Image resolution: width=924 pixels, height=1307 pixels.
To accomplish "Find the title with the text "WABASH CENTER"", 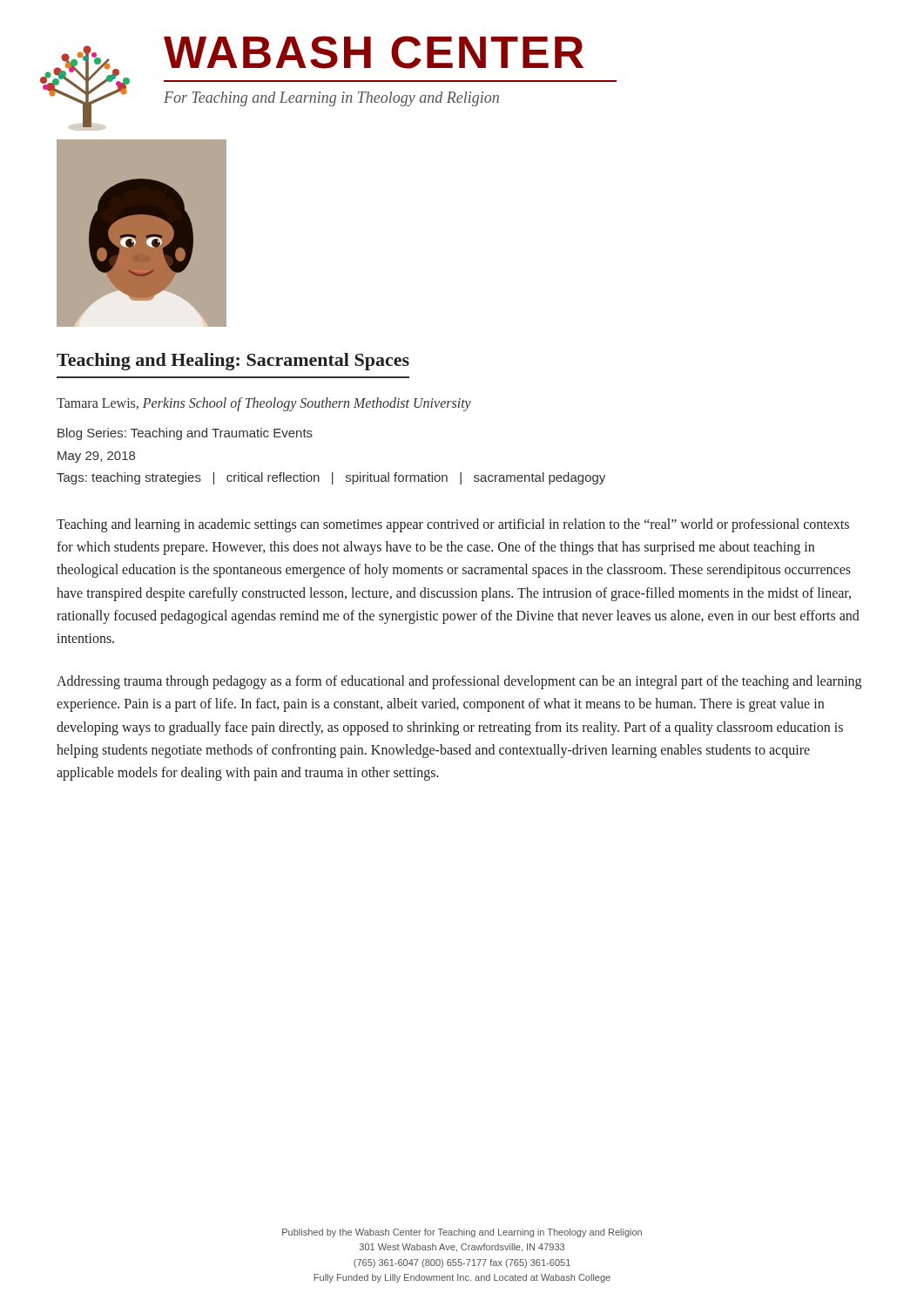I will 375,52.
